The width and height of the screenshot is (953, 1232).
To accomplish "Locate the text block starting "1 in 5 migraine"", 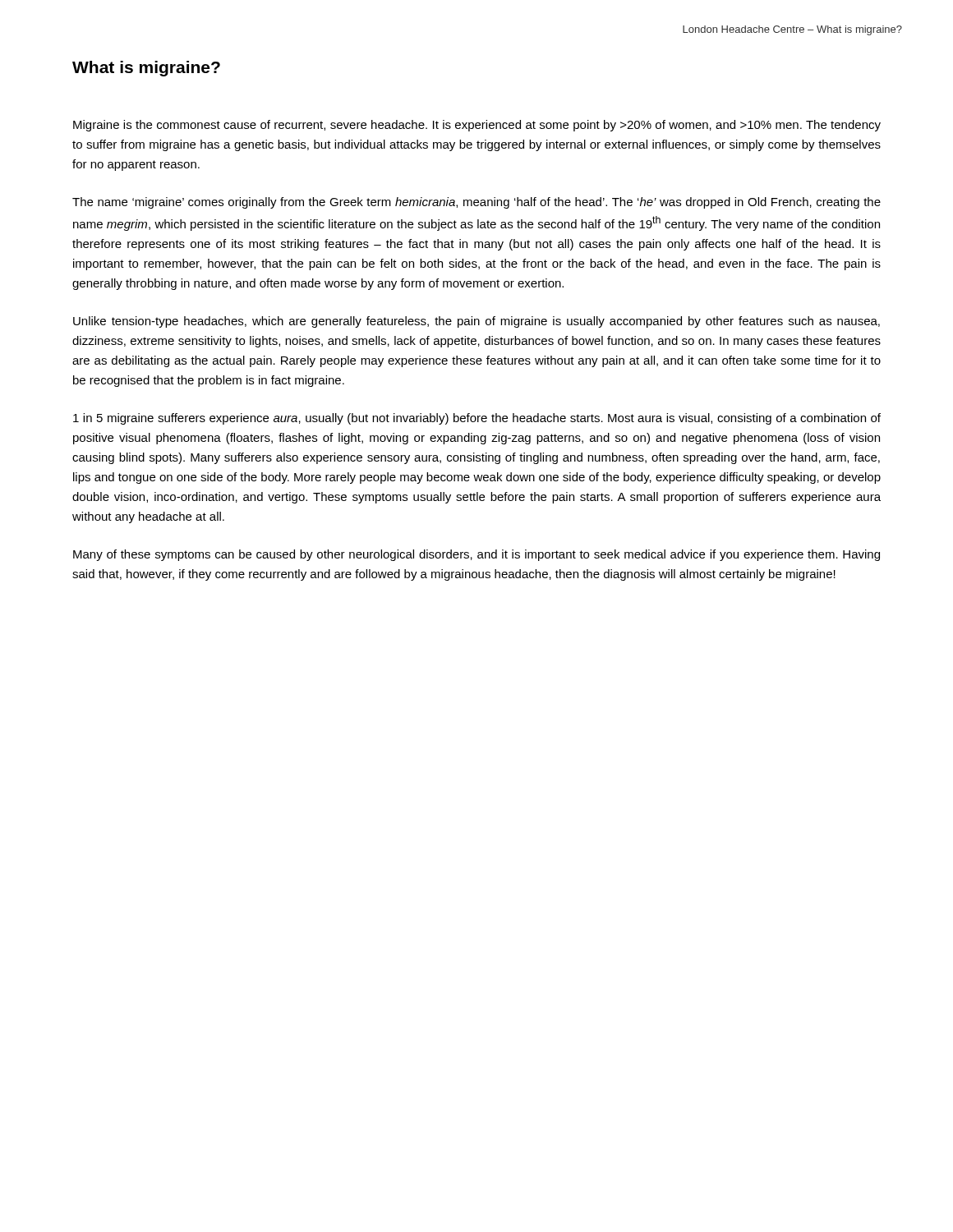I will pos(476,467).
